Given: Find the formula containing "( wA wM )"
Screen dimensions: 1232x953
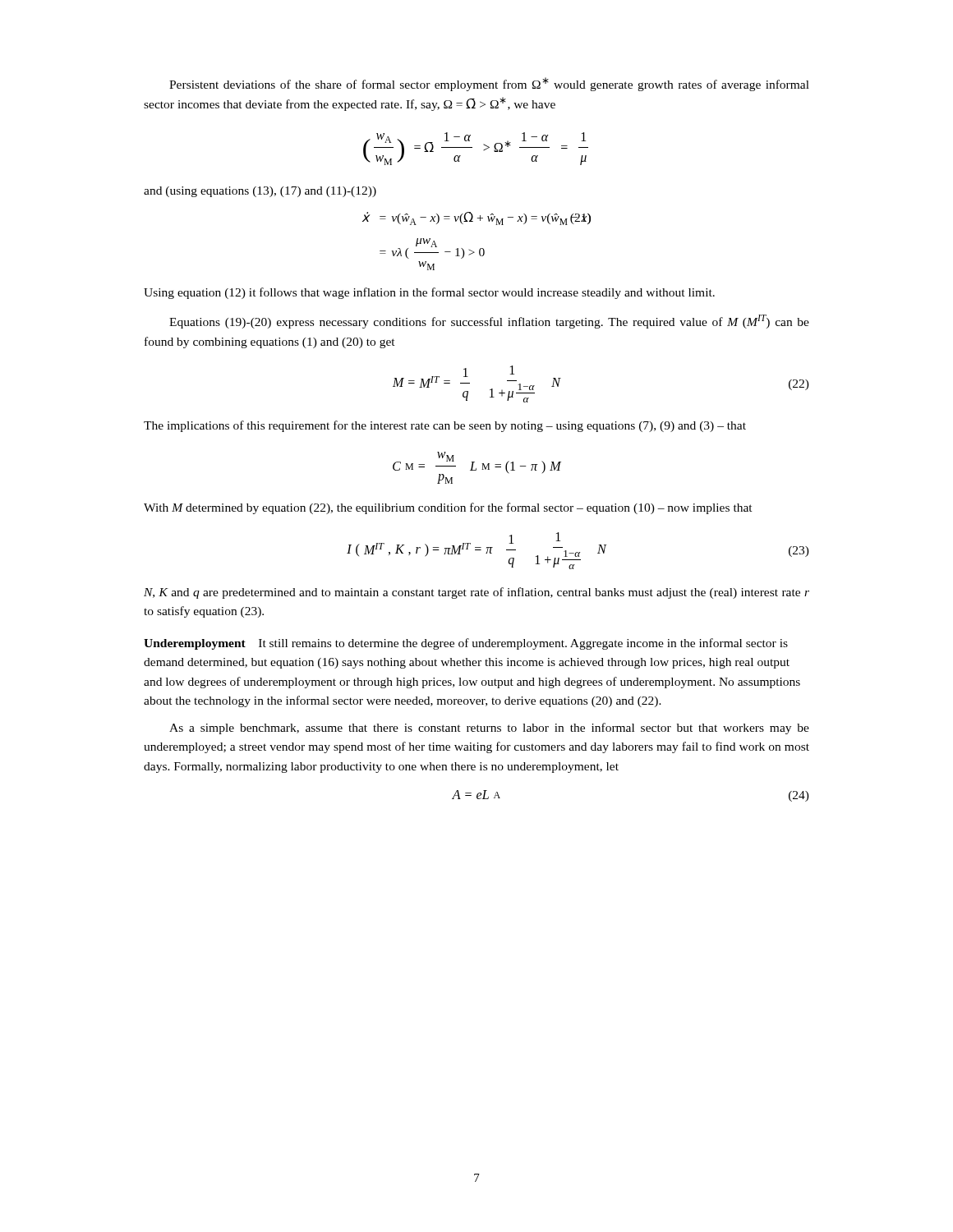Looking at the screenshot, I should [476, 147].
